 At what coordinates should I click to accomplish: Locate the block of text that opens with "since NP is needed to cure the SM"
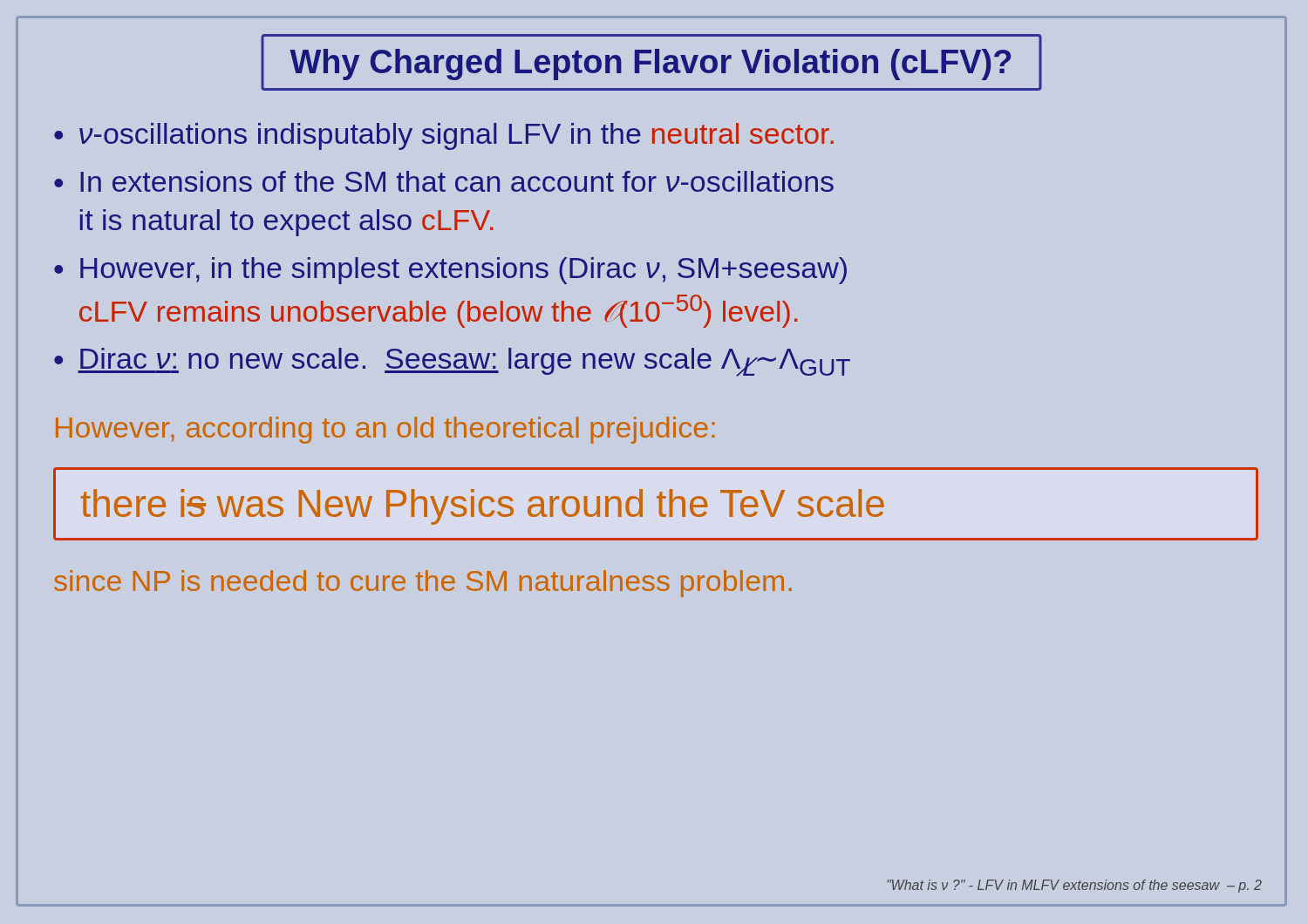coord(424,580)
